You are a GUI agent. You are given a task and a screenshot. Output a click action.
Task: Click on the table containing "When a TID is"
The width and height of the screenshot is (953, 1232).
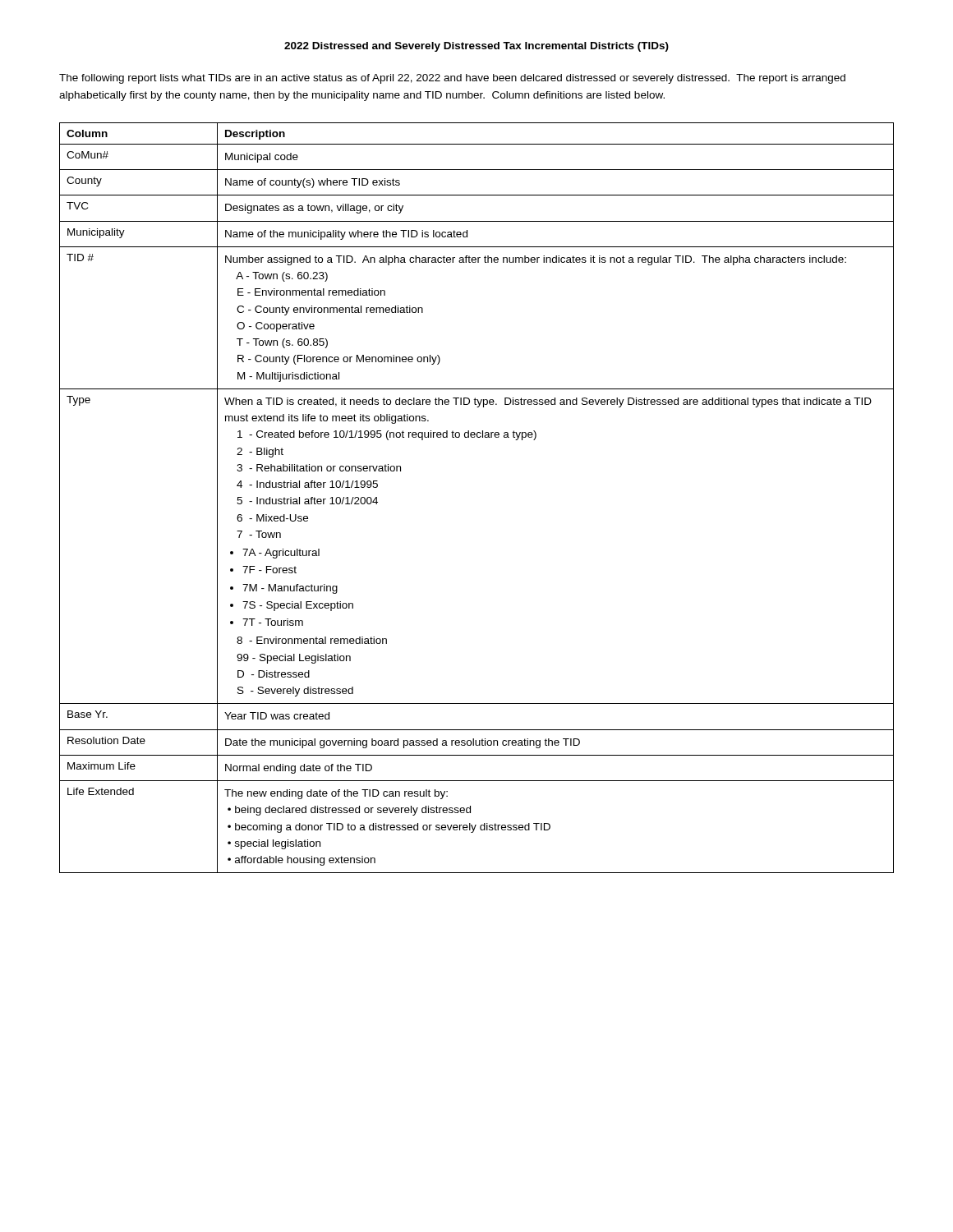[476, 498]
